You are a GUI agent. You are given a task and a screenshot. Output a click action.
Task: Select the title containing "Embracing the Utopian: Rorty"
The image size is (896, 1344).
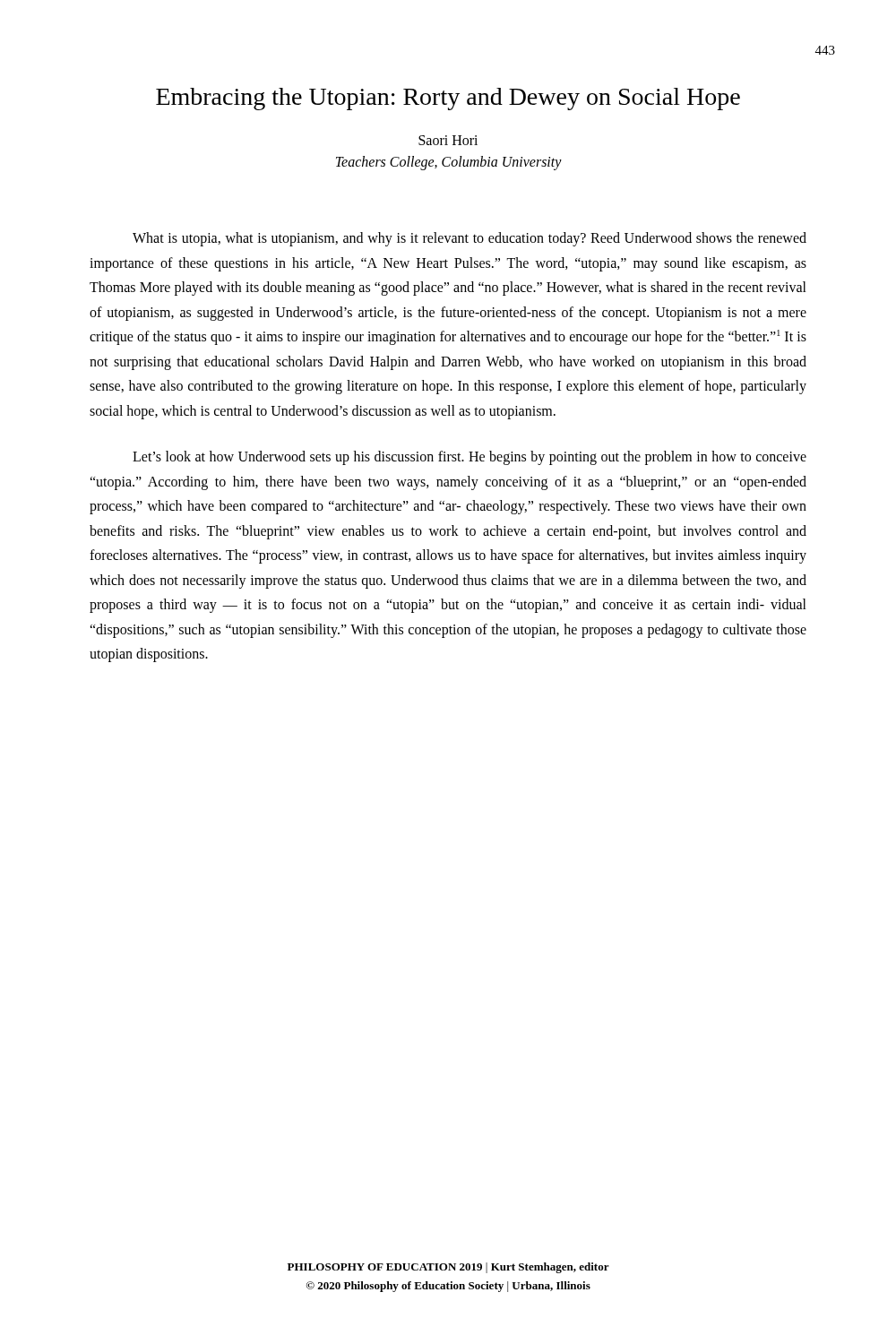[448, 126]
